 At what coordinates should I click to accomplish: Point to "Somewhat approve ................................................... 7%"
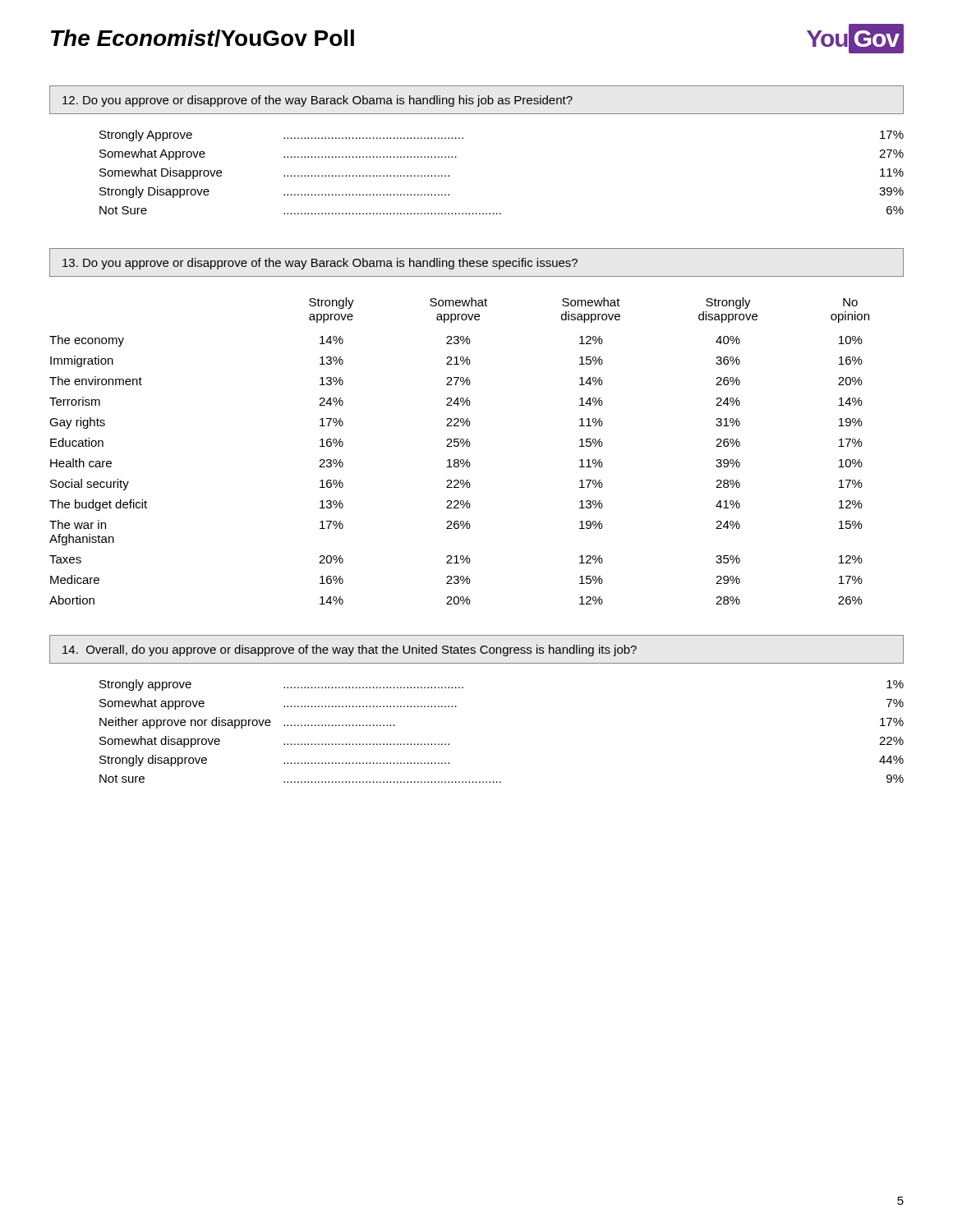pyautogui.click(x=152, y=703)
